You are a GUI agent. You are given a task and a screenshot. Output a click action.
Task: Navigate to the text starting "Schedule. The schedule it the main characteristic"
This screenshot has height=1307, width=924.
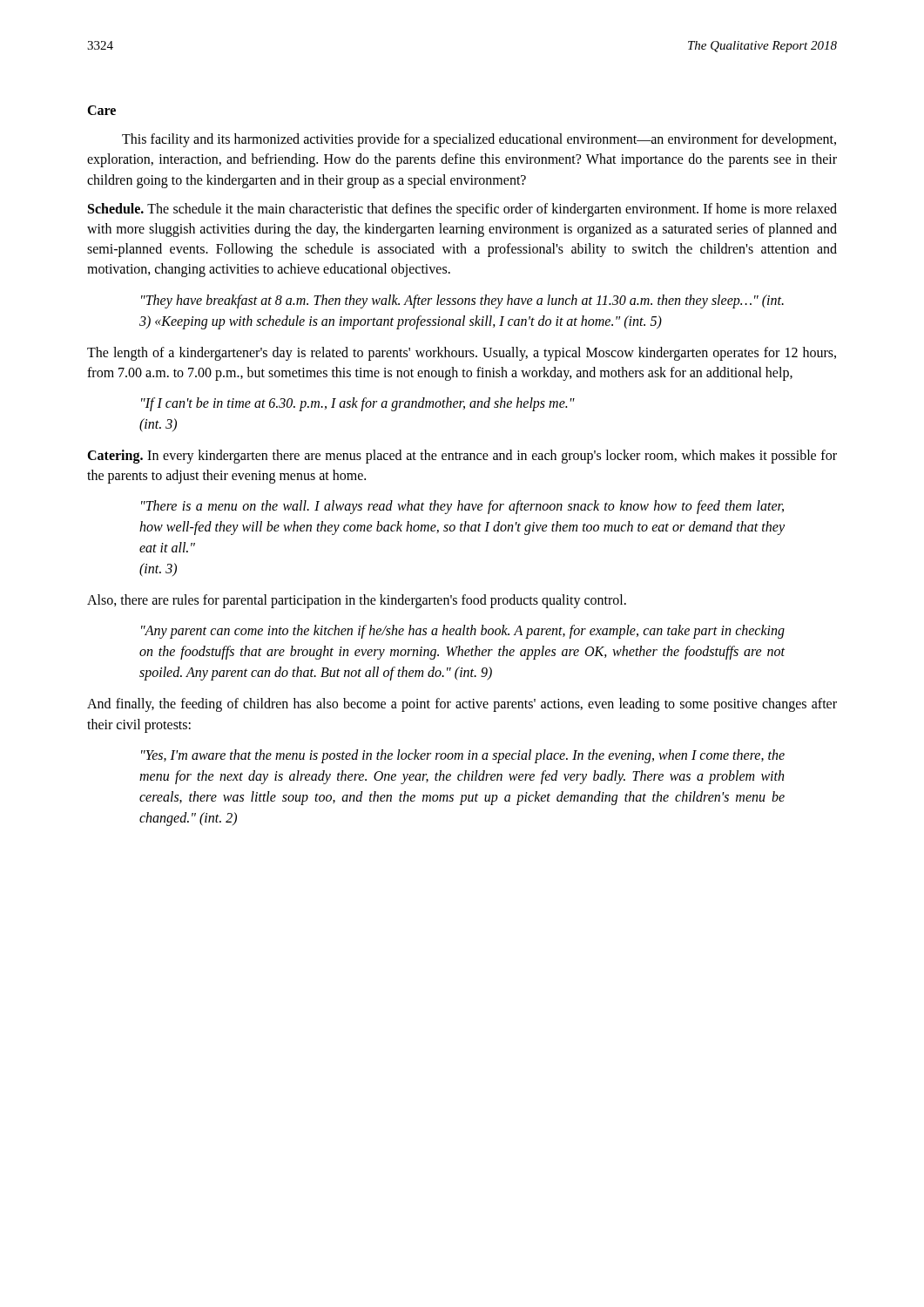coord(462,239)
